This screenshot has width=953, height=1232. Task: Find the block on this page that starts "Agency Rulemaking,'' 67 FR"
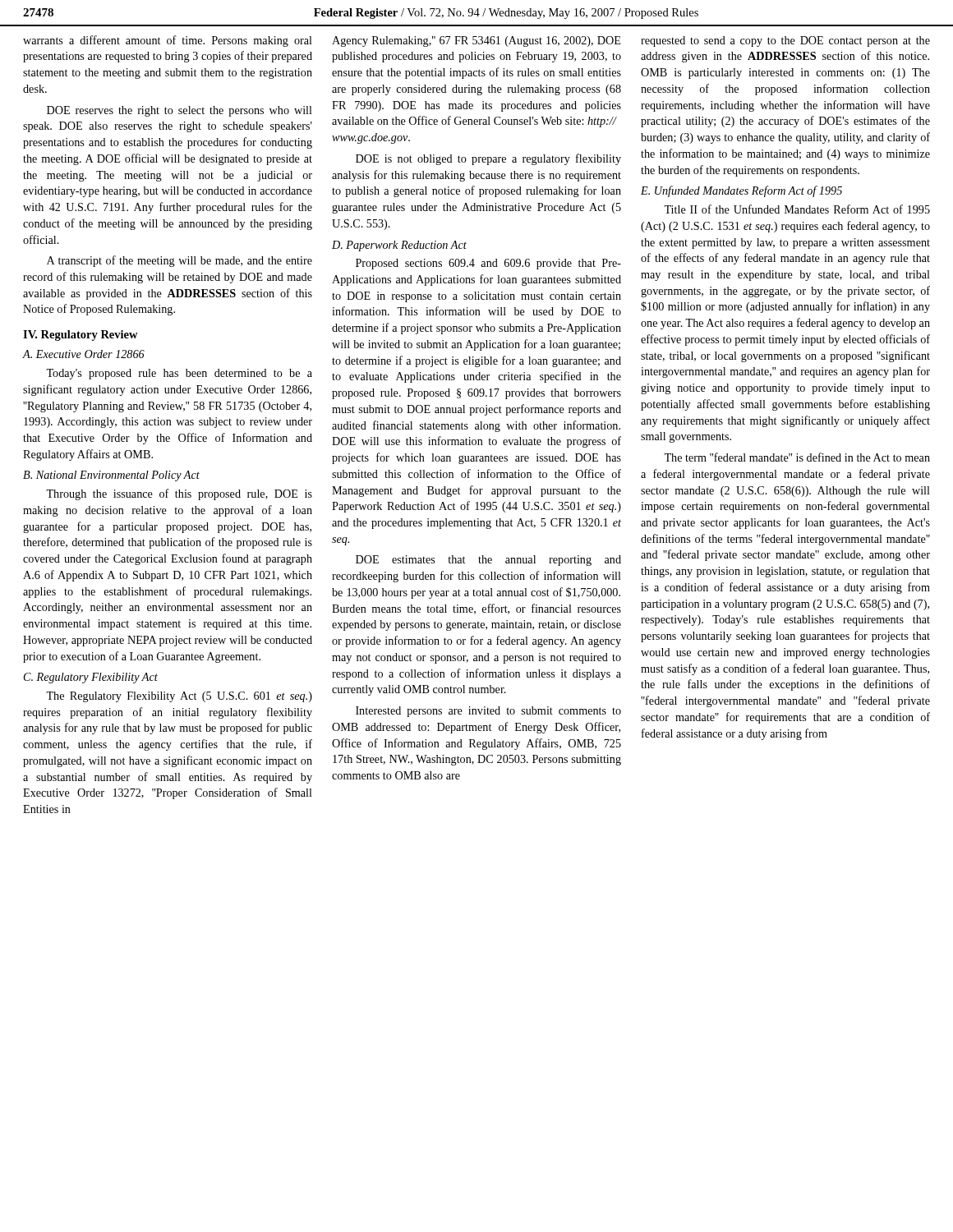476,89
